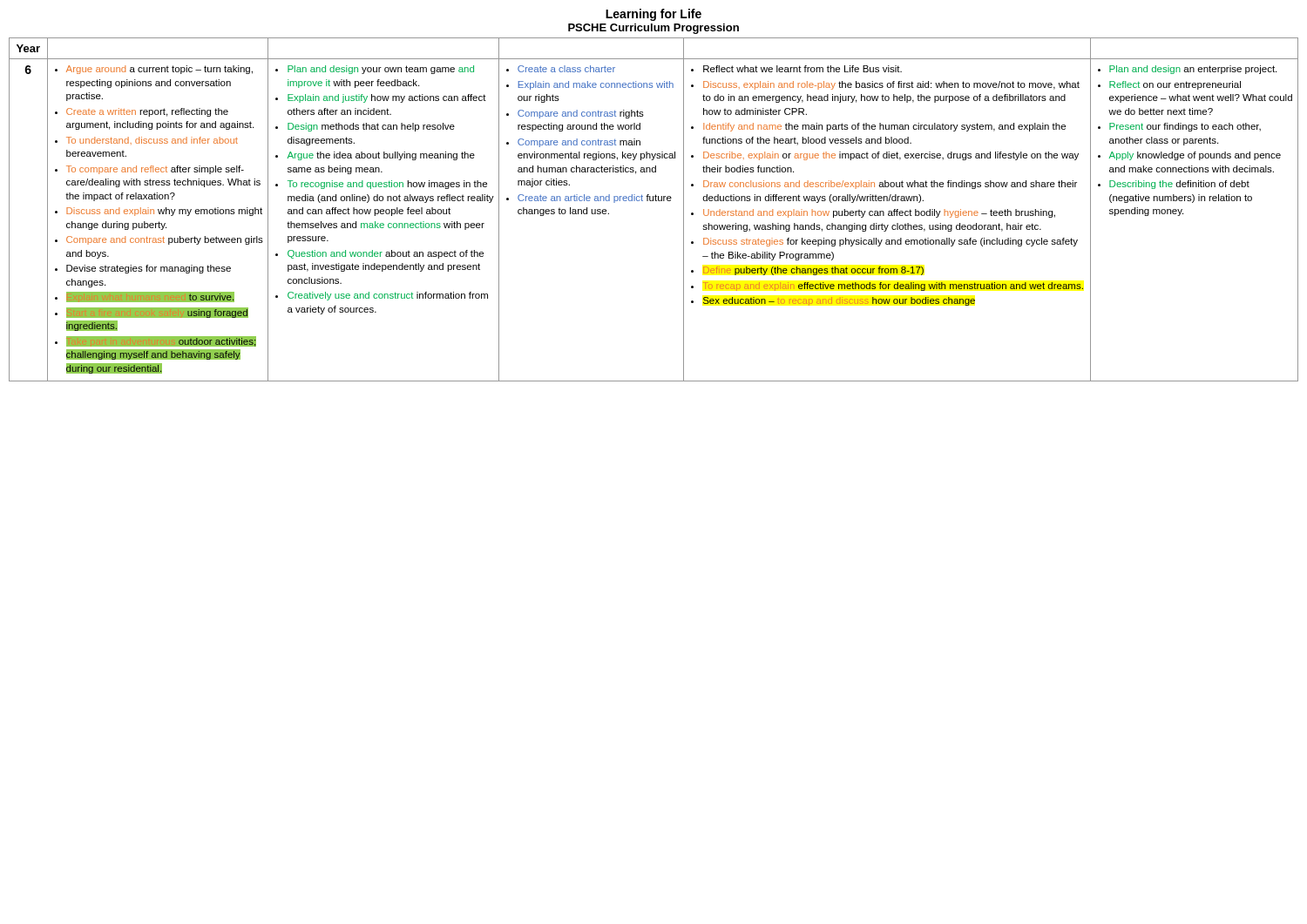Click a table
Image resolution: width=1307 pixels, height=924 pixels.
pyautogui.click(x=654, y=210)
